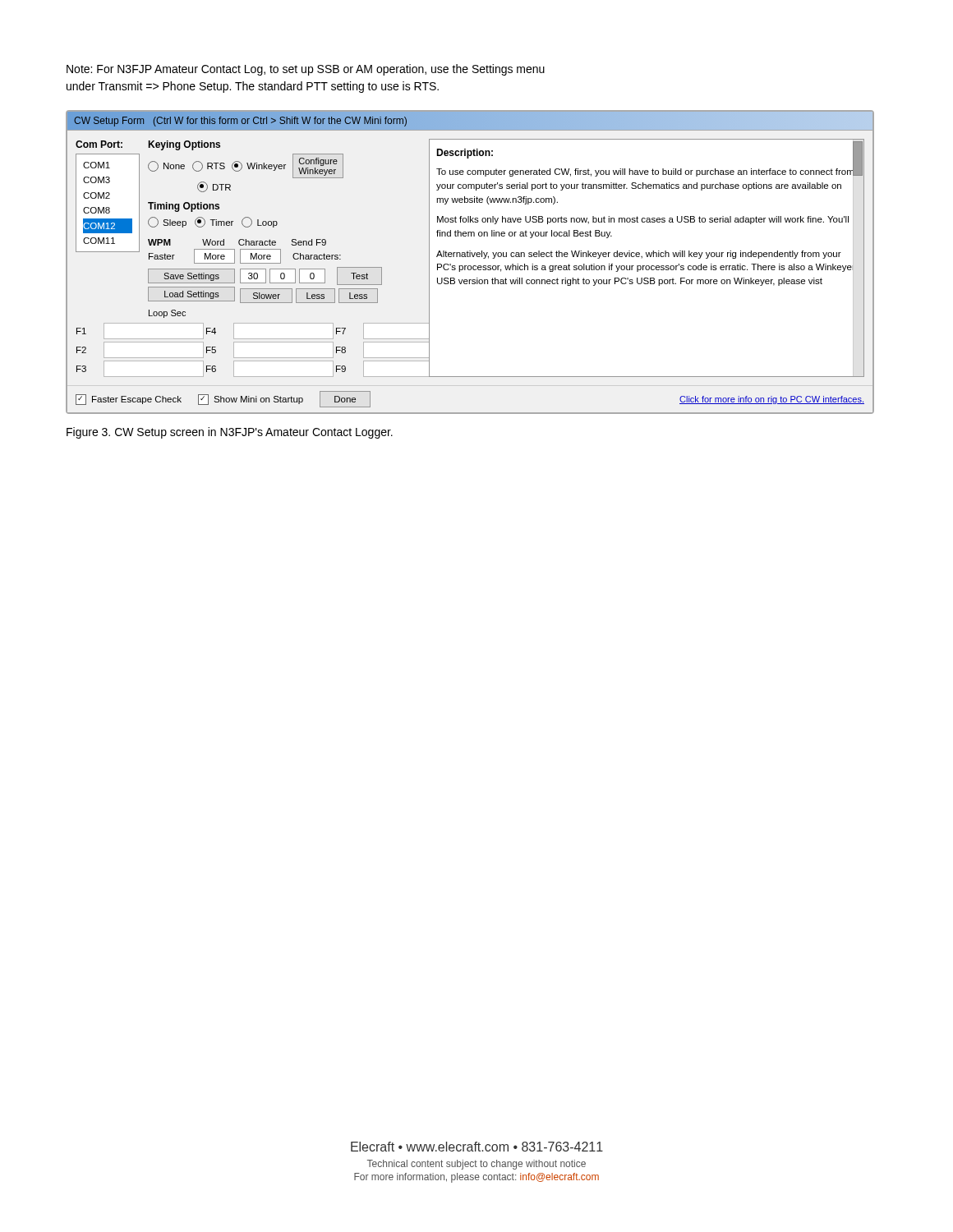Click on the text block that reads "Note: For N3FJP"

point(476,78)
